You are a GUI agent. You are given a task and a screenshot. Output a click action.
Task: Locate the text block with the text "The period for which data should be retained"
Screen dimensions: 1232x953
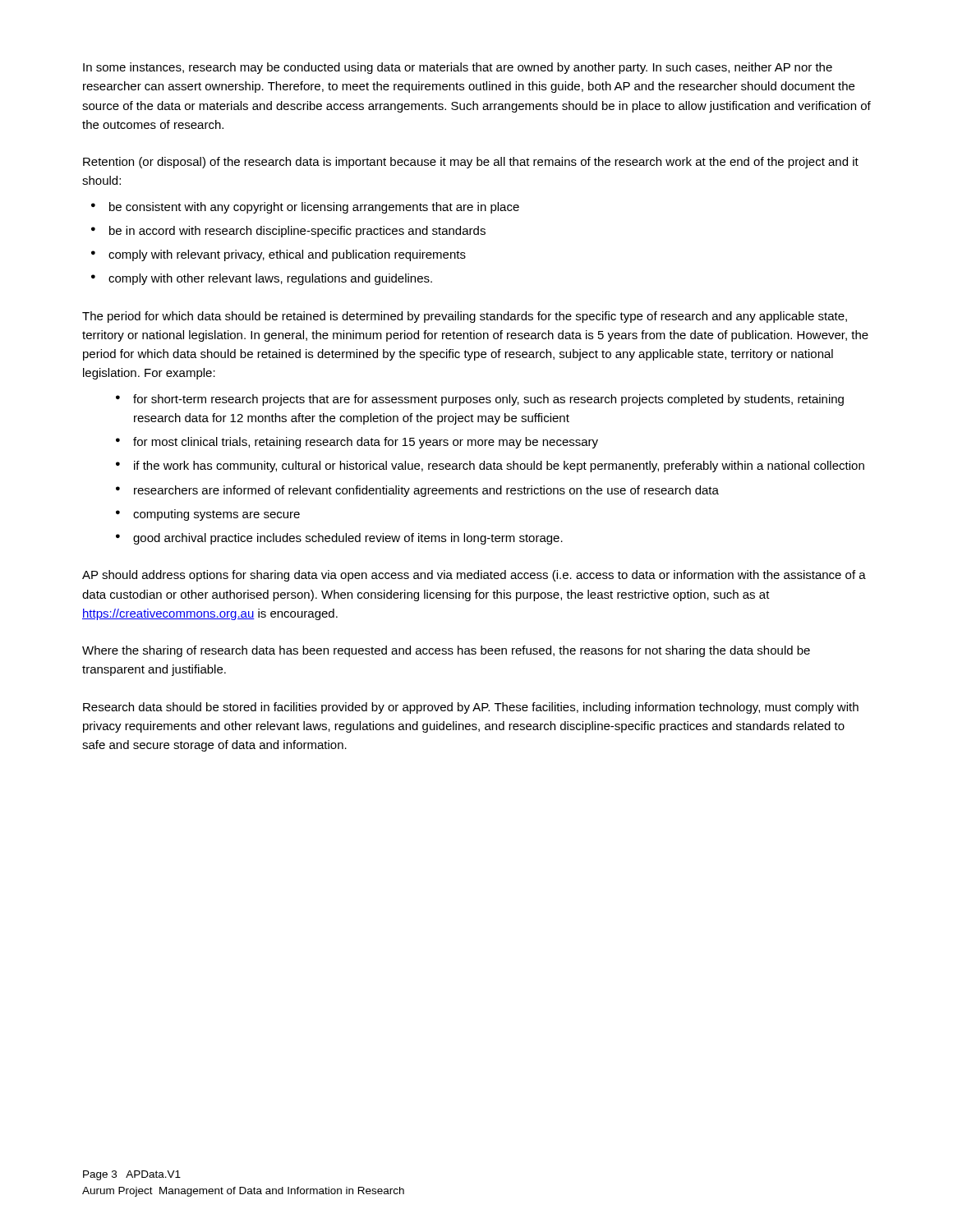(475, 344)
